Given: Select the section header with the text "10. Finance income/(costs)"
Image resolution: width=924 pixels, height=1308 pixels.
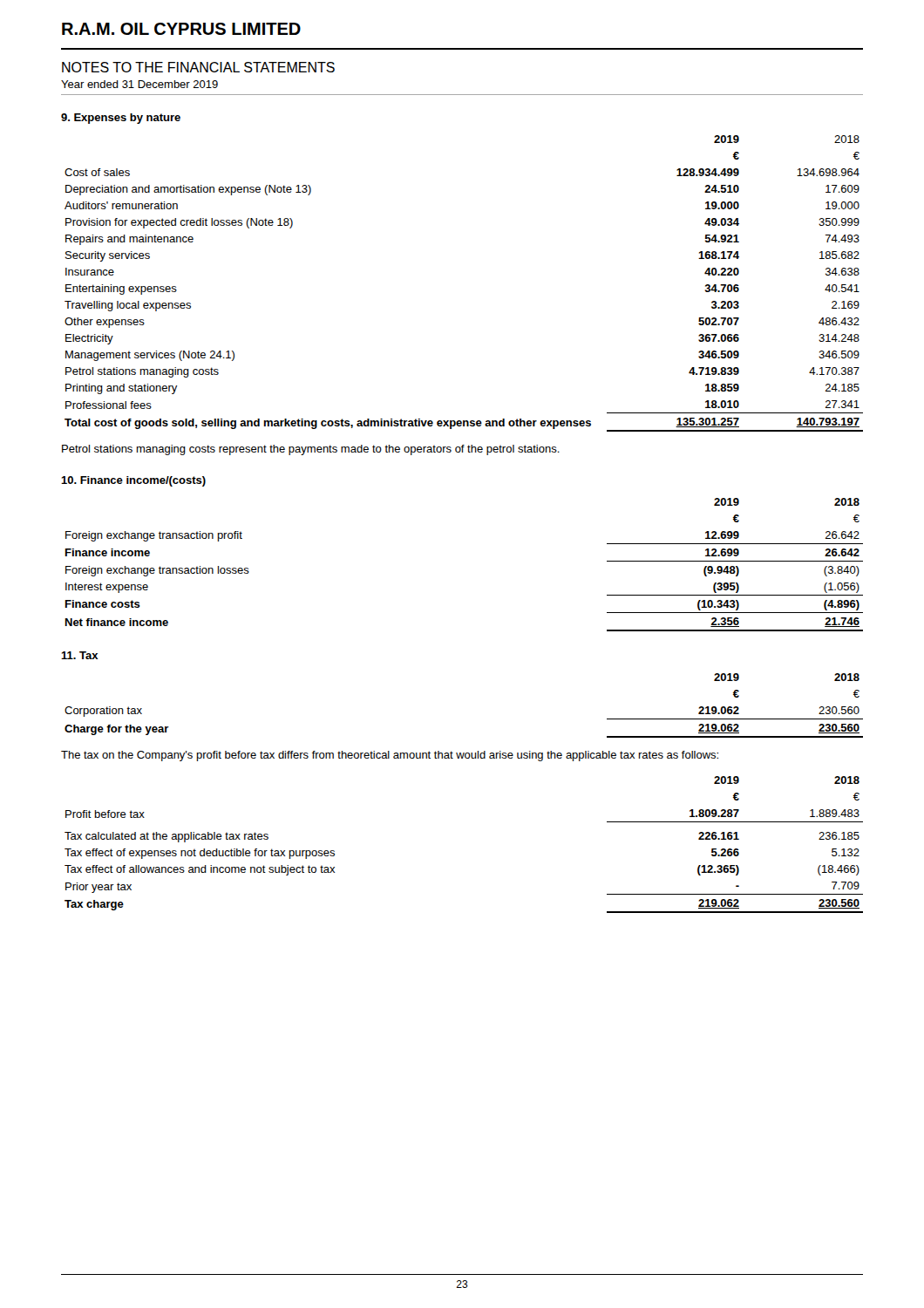Looking at the screenshot, I should click(x=133, y=481).
